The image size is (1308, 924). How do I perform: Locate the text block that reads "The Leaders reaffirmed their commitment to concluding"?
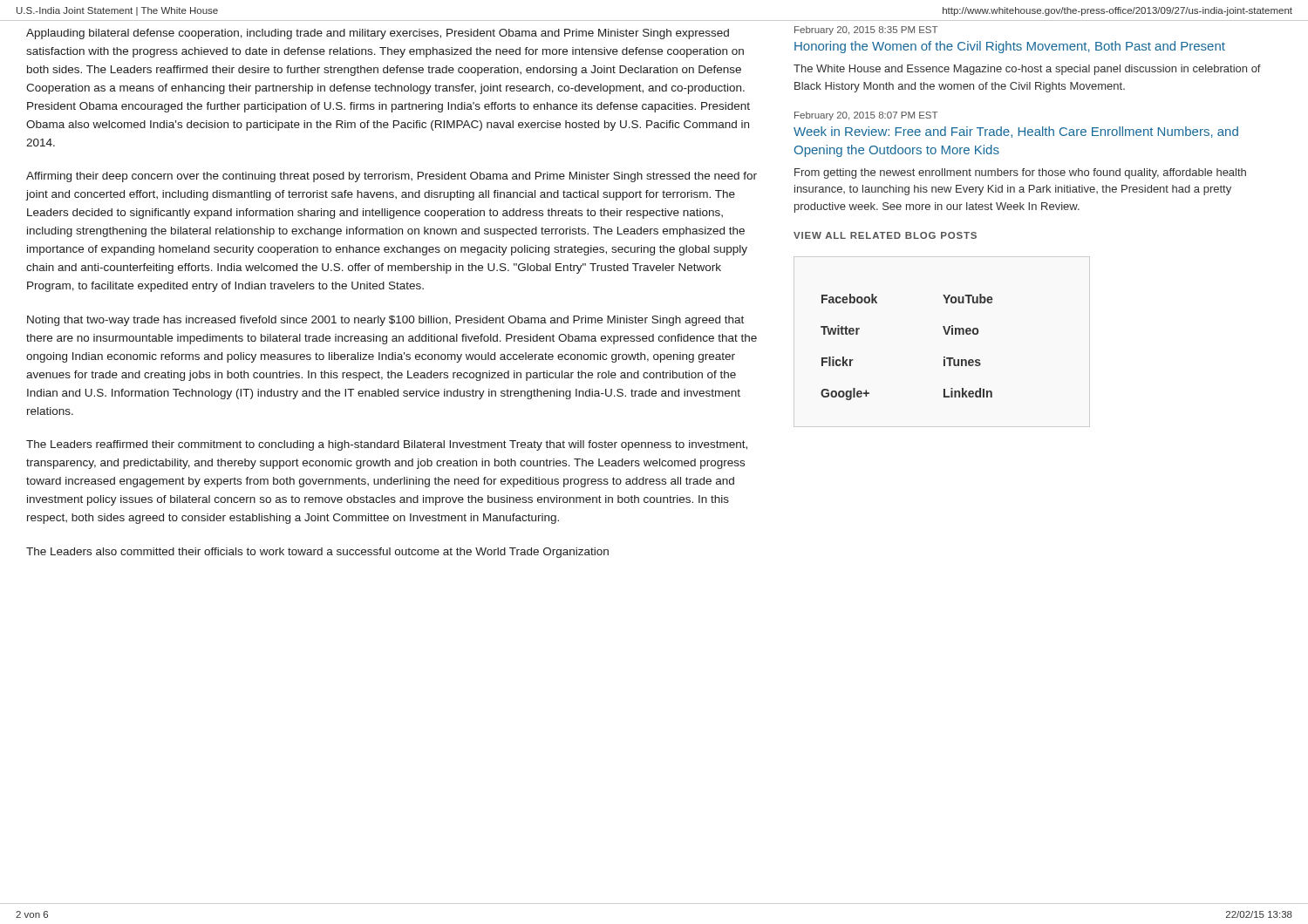coord(387,481)
